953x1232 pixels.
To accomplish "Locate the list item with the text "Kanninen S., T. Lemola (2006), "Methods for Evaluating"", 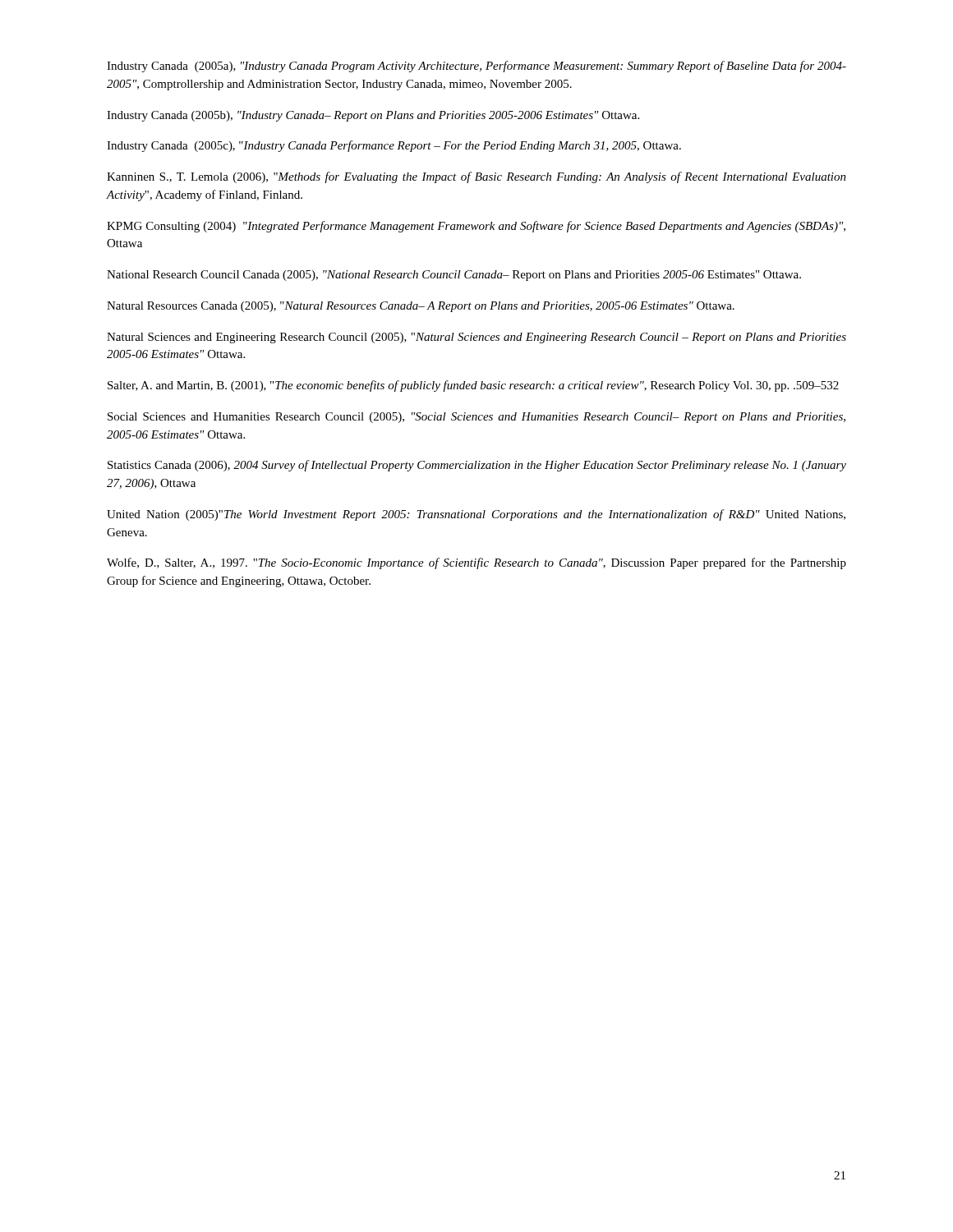I will pyautogui.click(x=476, y=186).
